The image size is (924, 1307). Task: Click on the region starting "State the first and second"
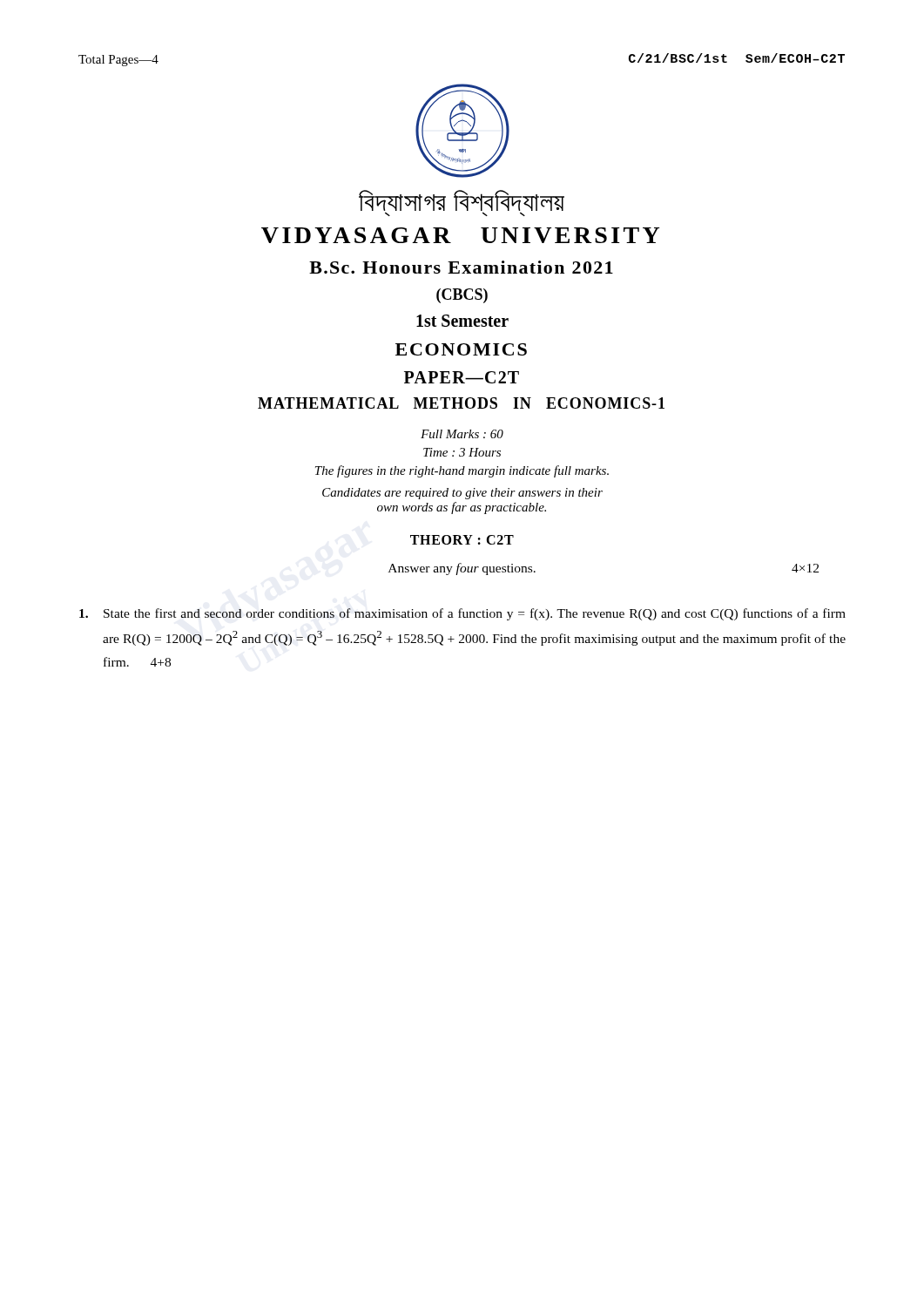[x=462, y=638]
